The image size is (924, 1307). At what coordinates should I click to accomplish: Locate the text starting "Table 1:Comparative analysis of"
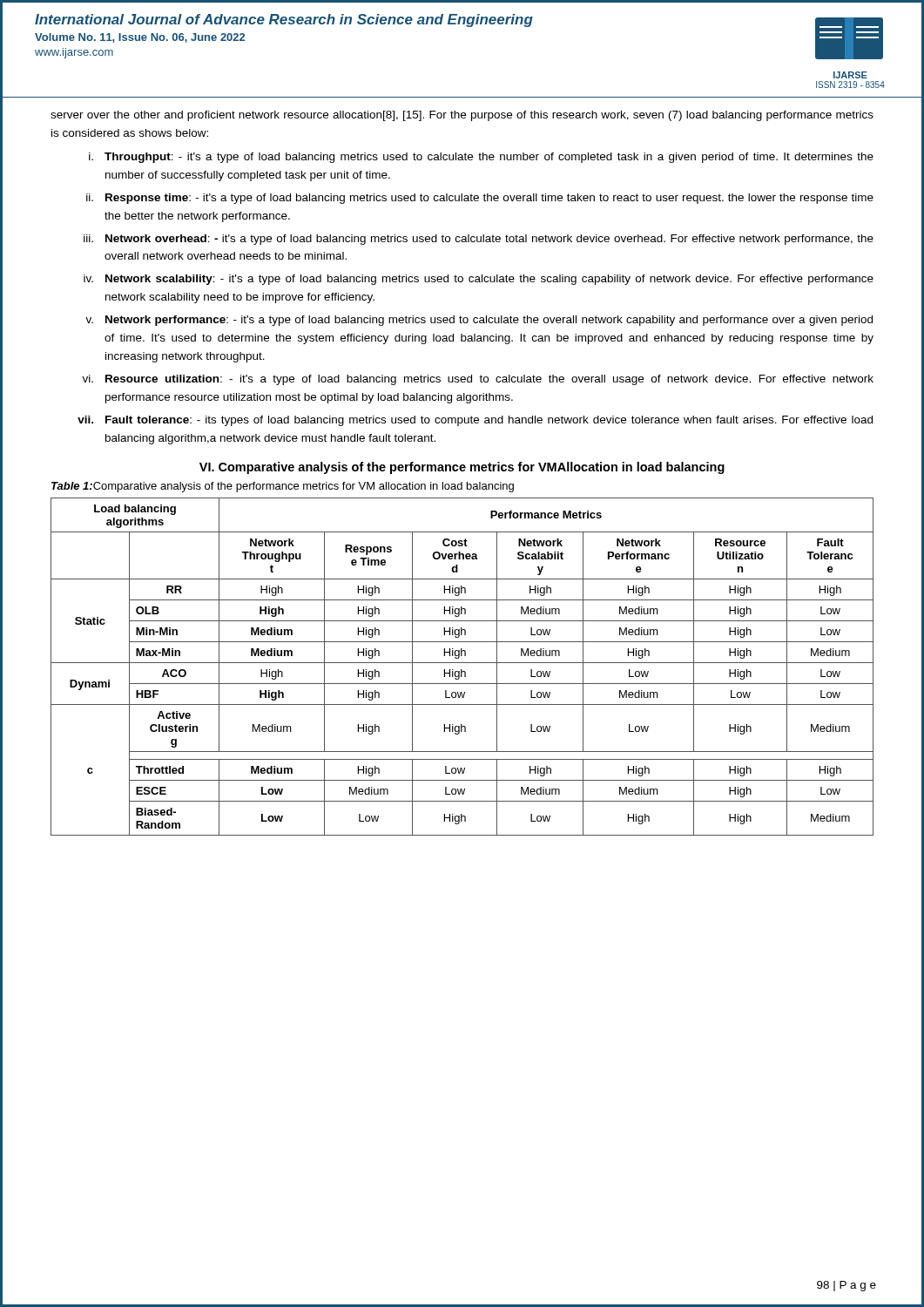pos(283,485)
